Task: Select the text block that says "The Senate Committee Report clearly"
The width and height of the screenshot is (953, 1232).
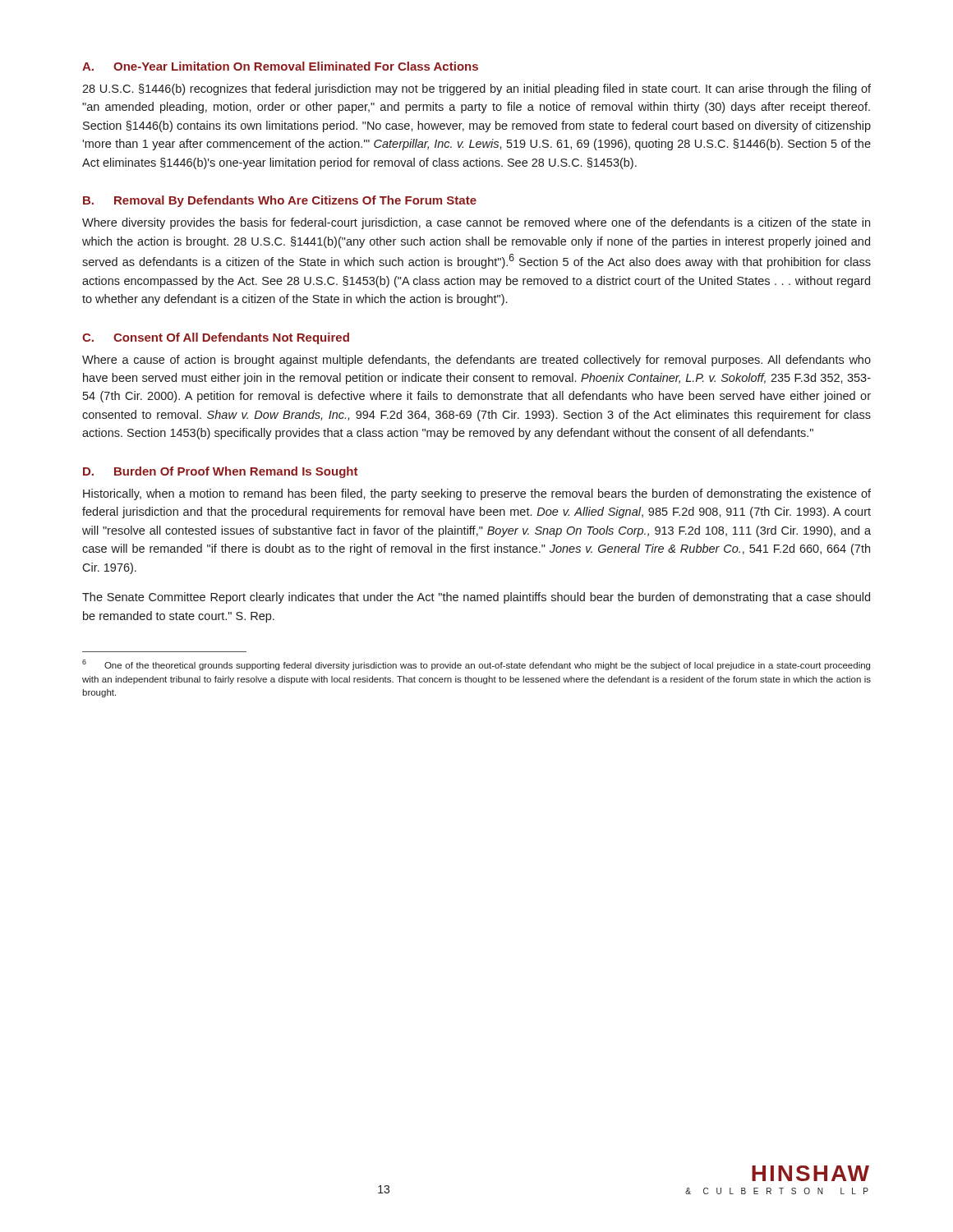Action: [476, 607]
